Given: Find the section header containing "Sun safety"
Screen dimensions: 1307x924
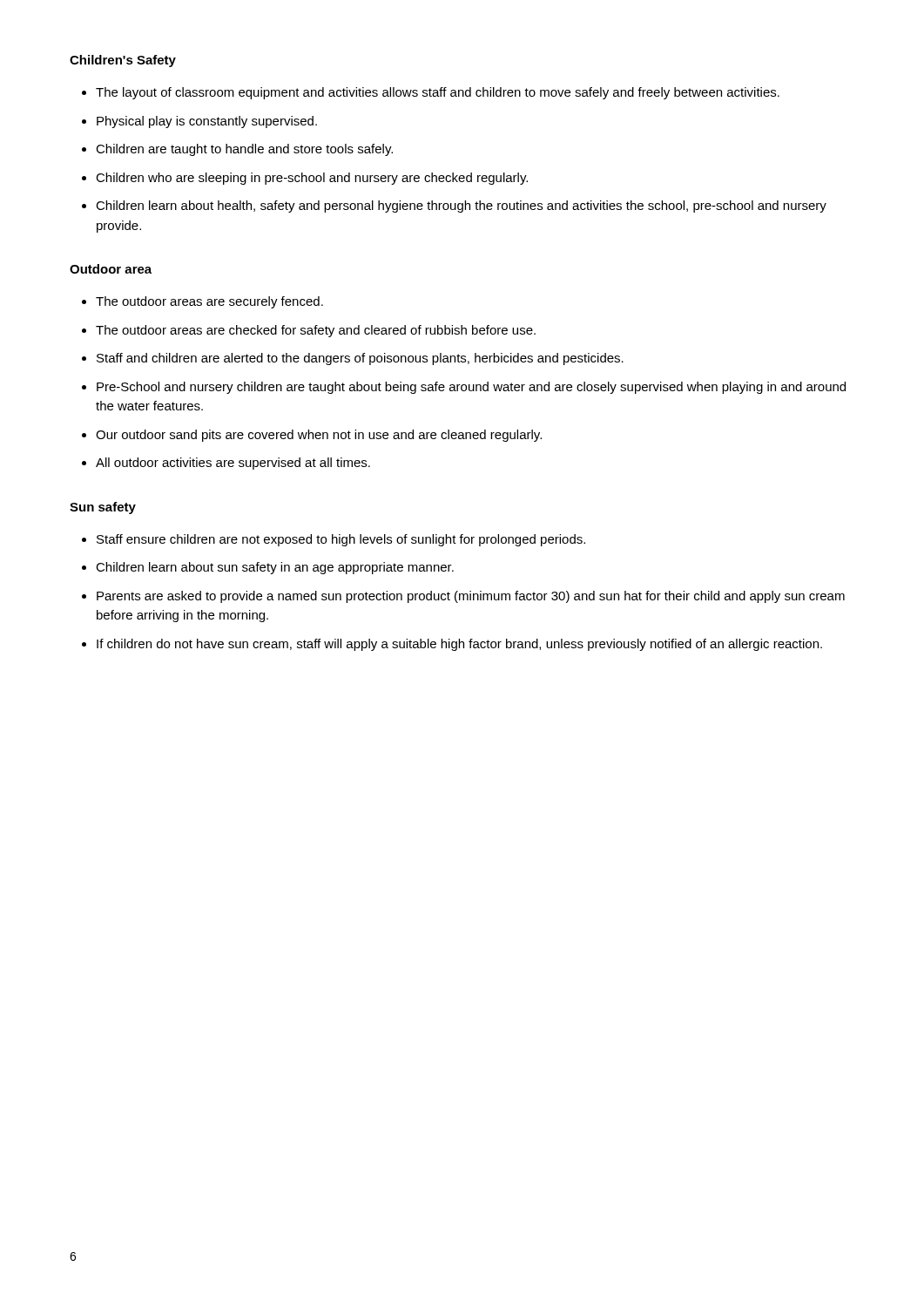Looking at the screenshot, I should [103, 506].
